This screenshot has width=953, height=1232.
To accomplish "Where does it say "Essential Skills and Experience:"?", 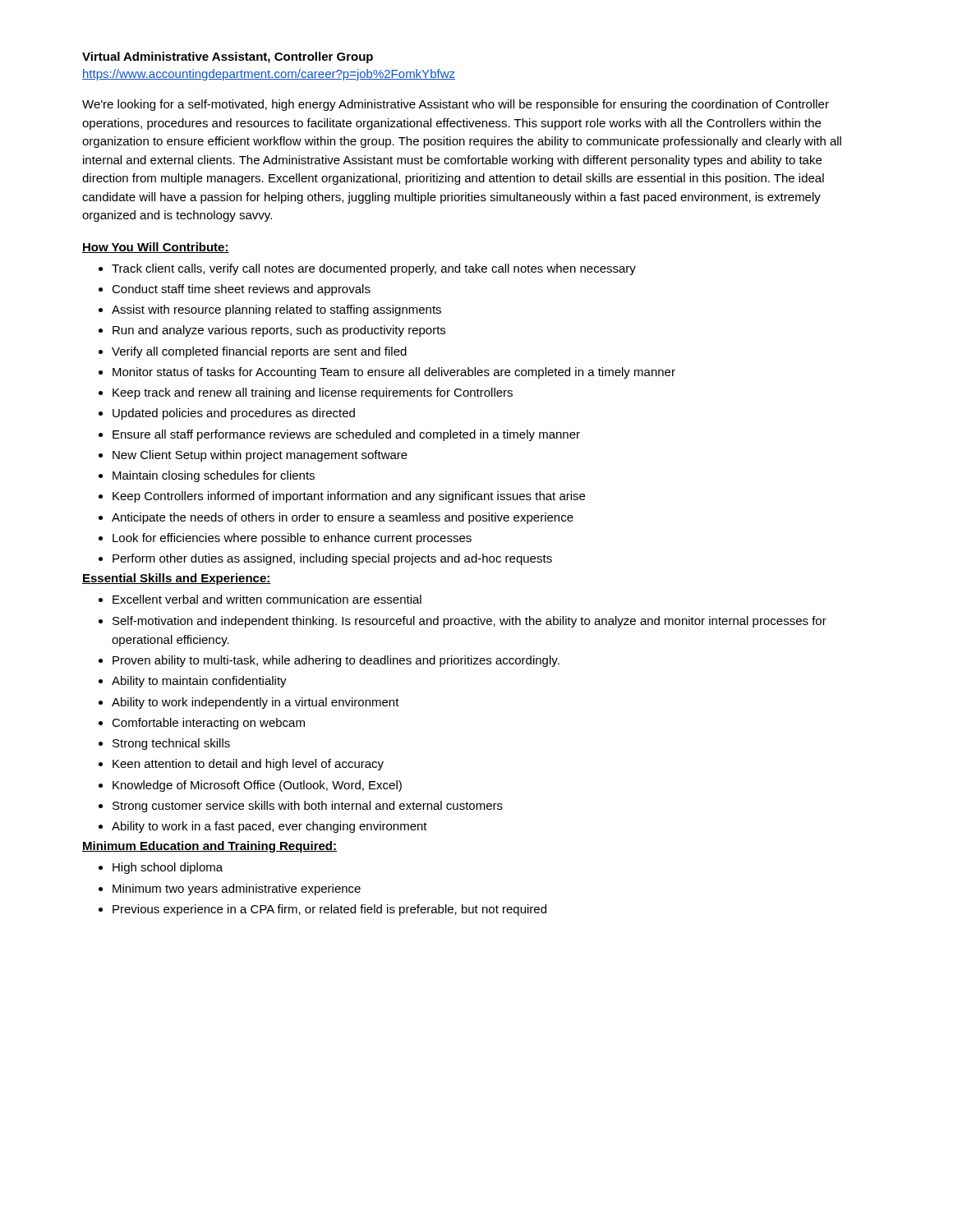I will [176, 578].
